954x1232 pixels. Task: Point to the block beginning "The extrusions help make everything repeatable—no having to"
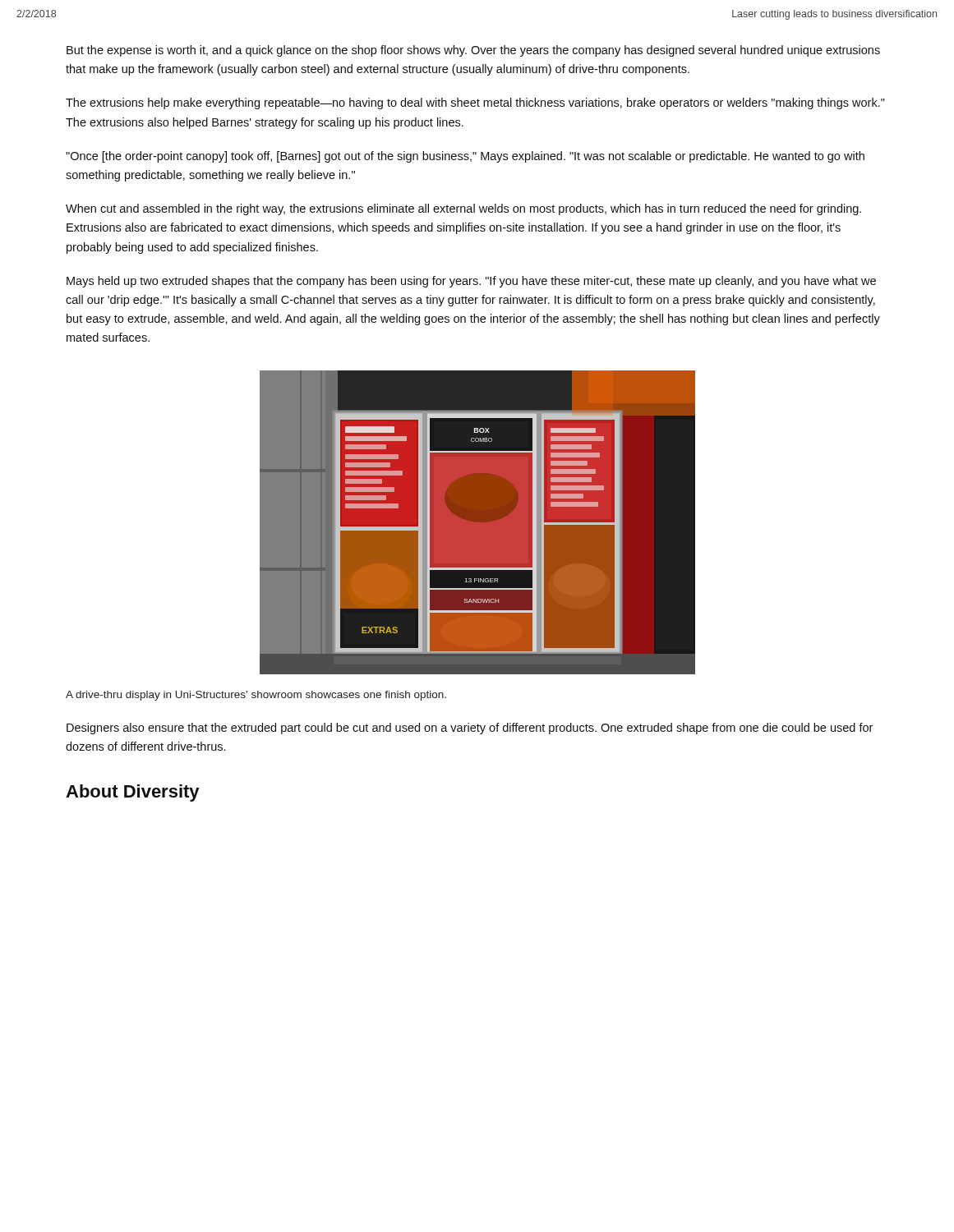click(475, 112)
